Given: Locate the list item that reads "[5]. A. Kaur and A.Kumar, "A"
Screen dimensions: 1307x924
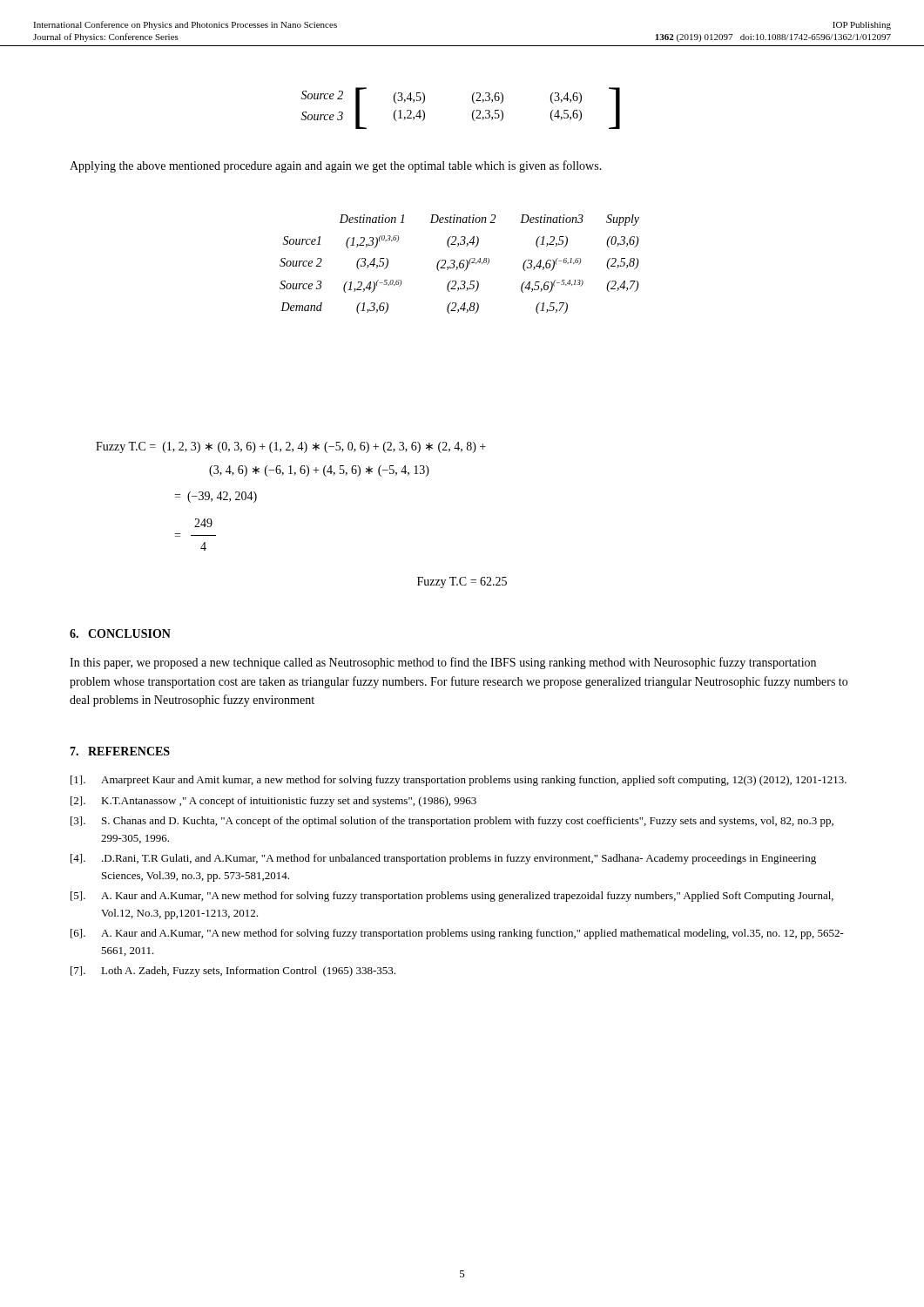Looking at the screenshot, I should (x=462, y=904).
